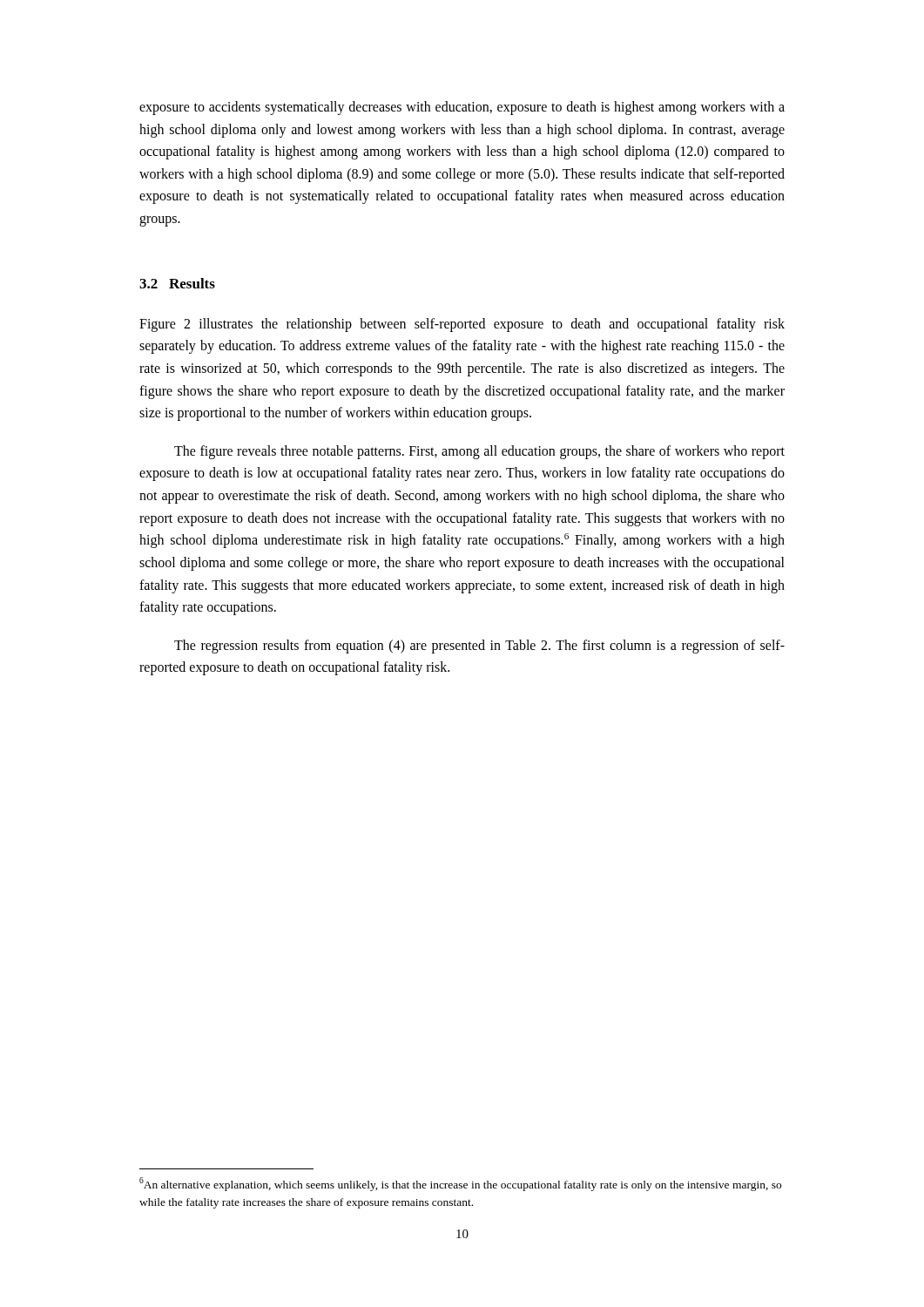
Task: Find the text block that says "Figure 2 illustrates the"
Action: (x=462, y=368)
